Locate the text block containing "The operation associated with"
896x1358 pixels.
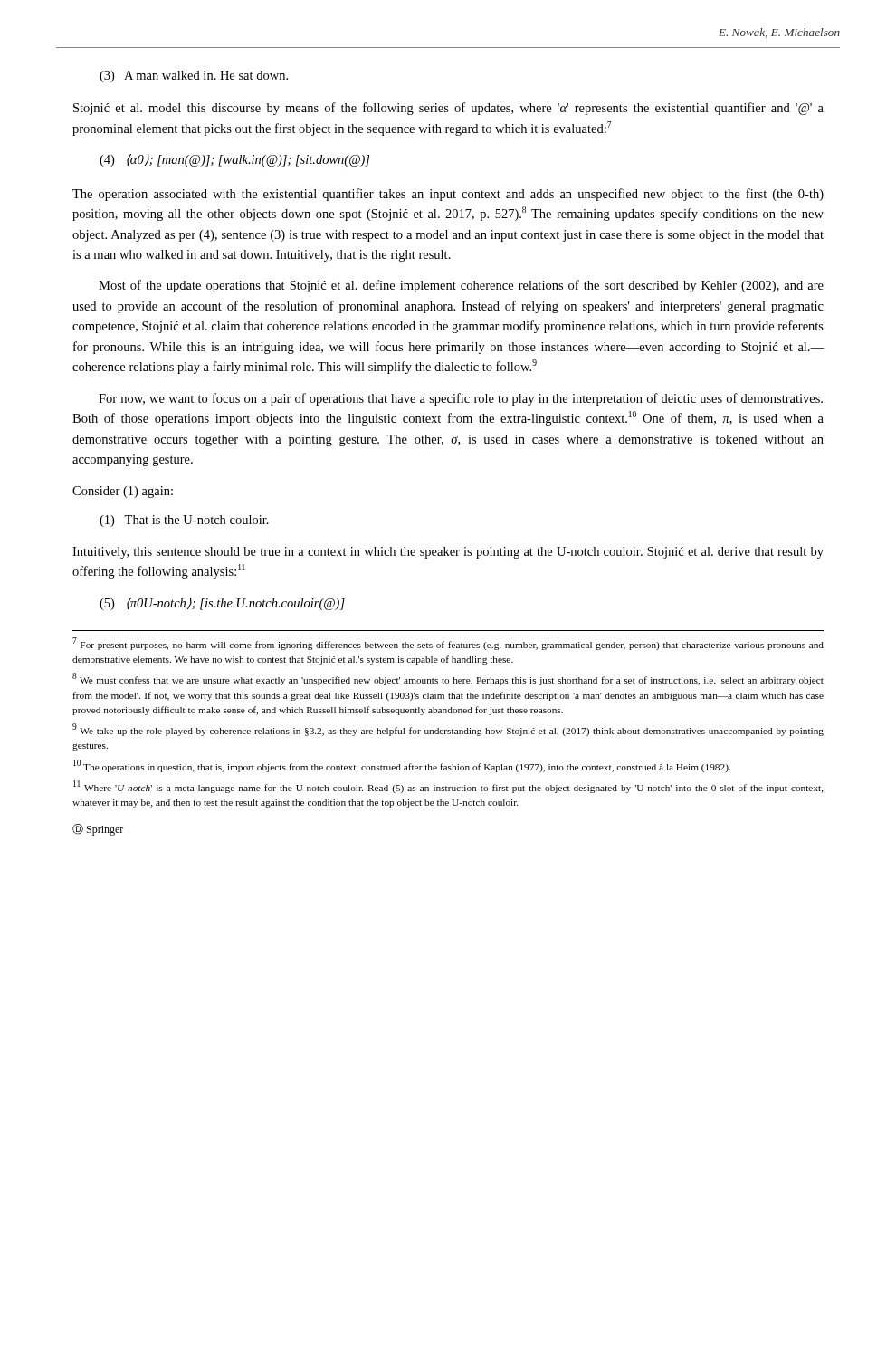coord(448,224)
